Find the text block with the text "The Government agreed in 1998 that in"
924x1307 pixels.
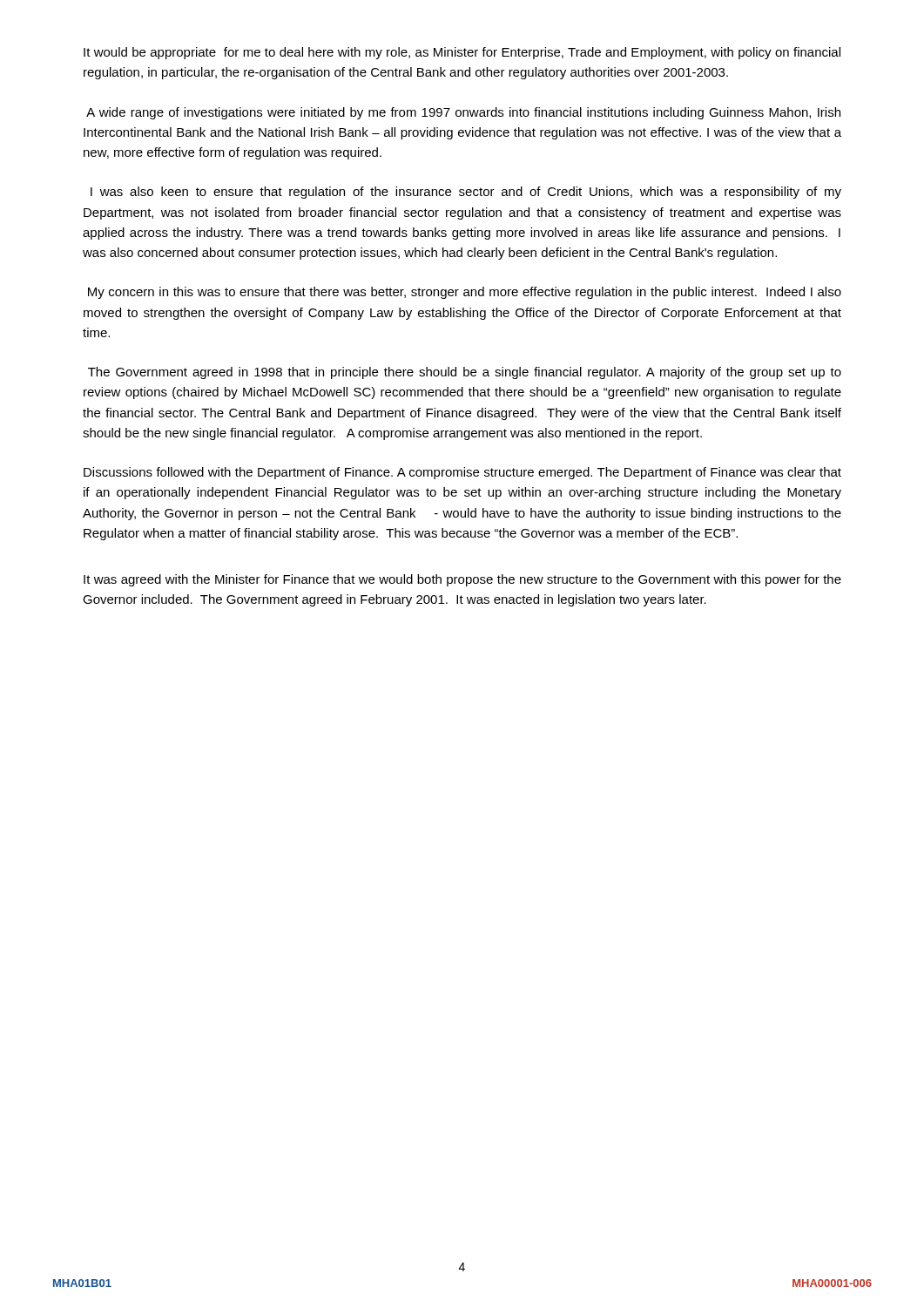tap(462, 402)
